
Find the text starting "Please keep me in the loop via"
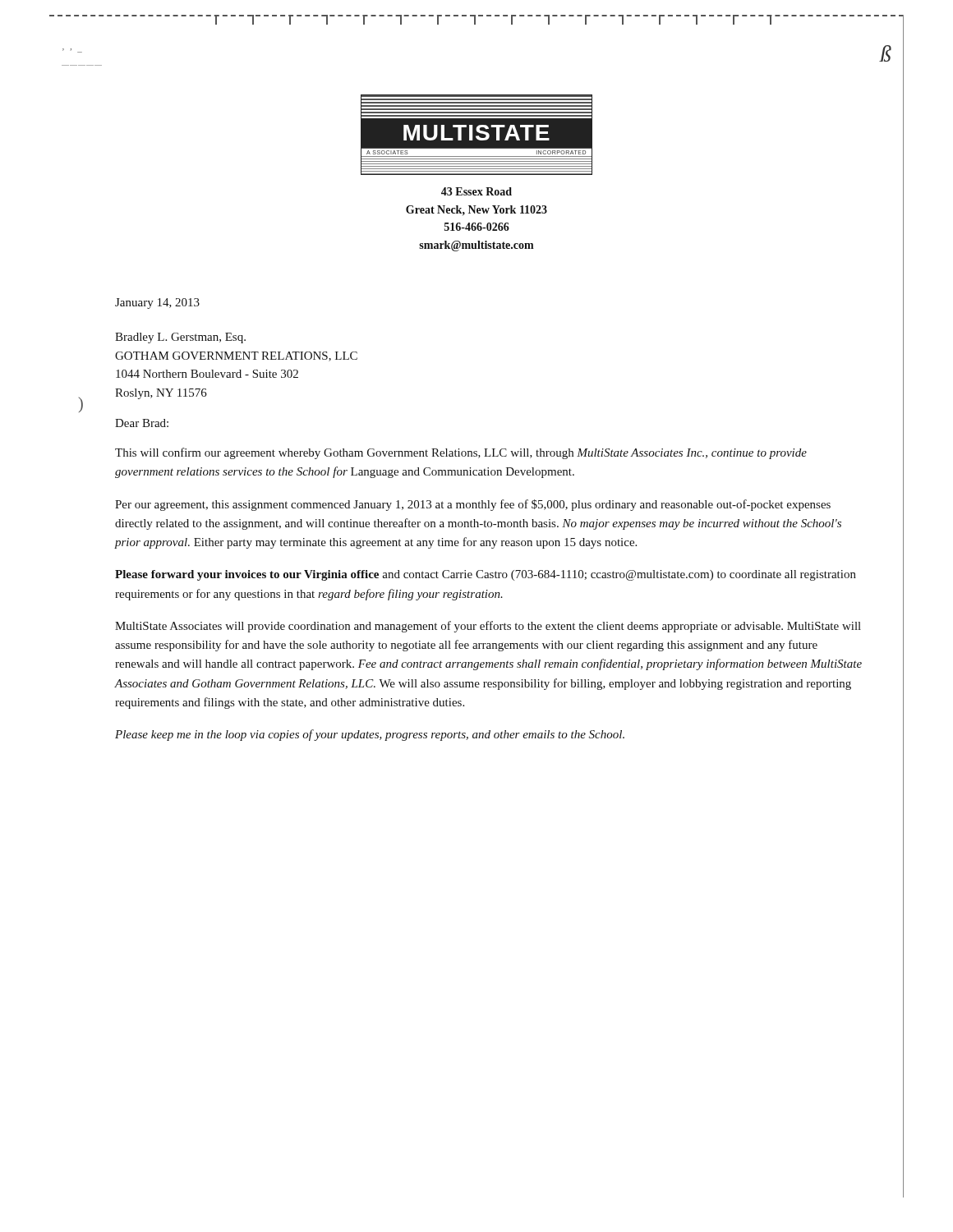(370, 734)
